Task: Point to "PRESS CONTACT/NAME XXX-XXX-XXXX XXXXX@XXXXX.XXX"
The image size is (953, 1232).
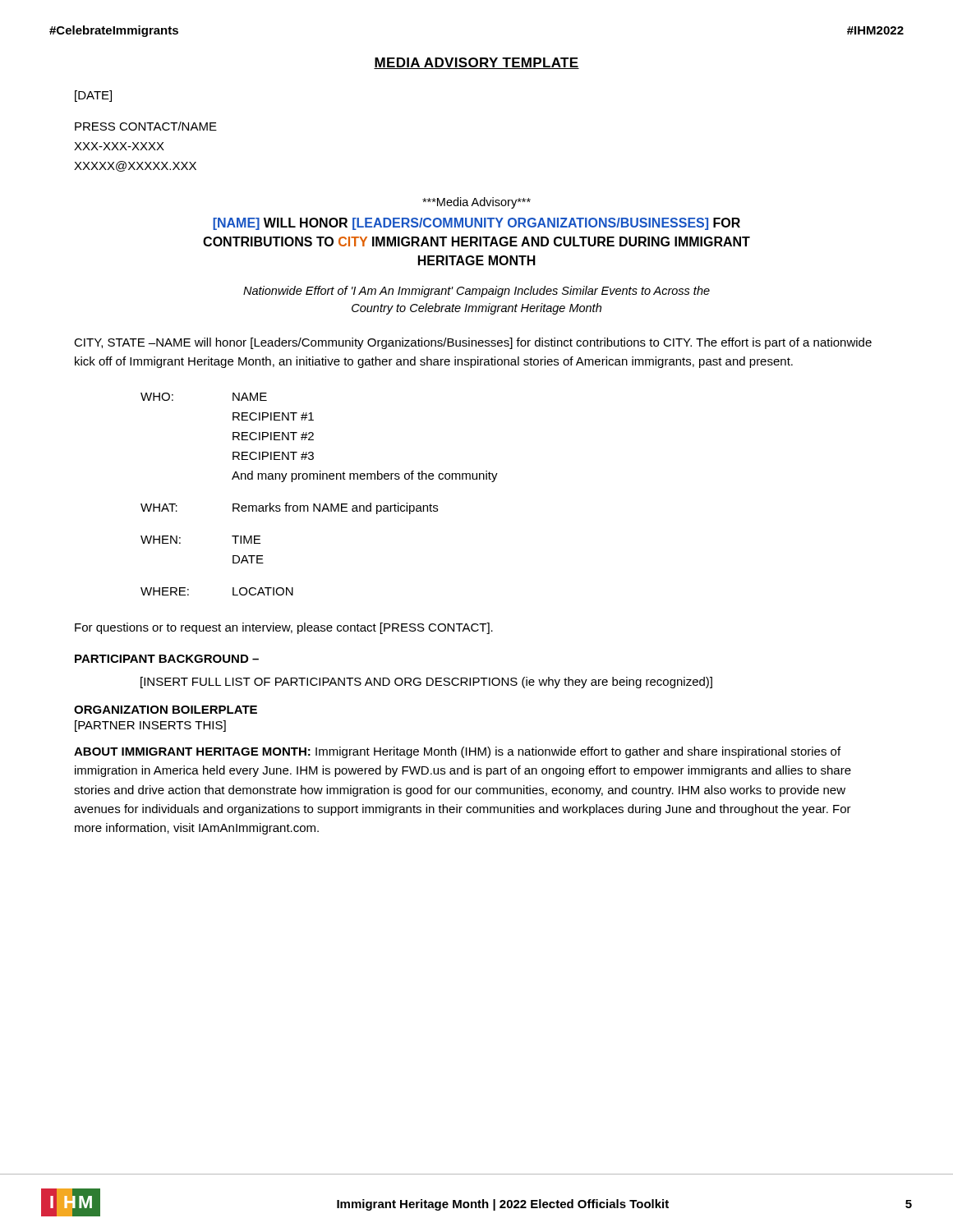Action: point(145,146)
